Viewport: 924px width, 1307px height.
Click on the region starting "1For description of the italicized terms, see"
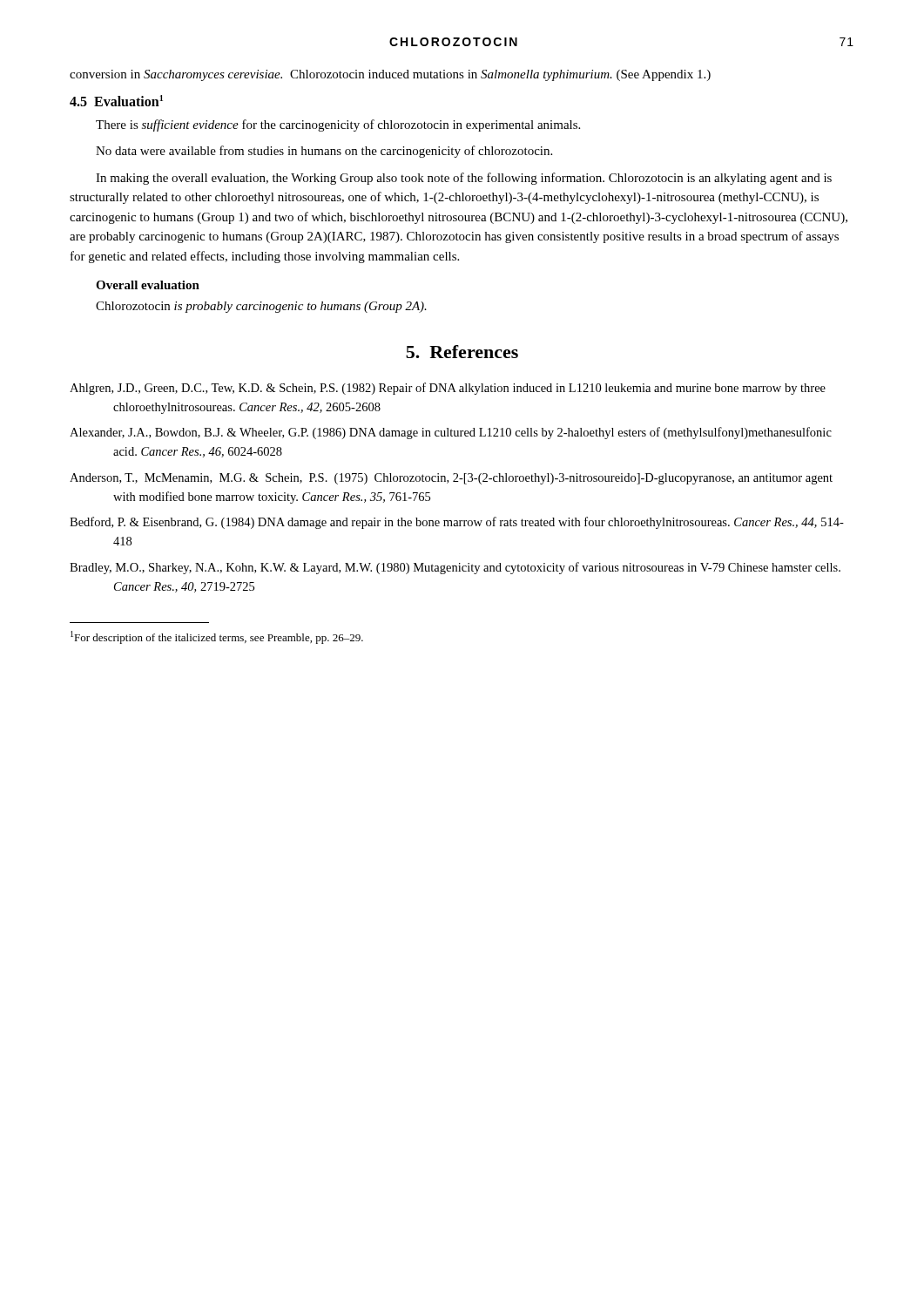[x=217, y=637]
